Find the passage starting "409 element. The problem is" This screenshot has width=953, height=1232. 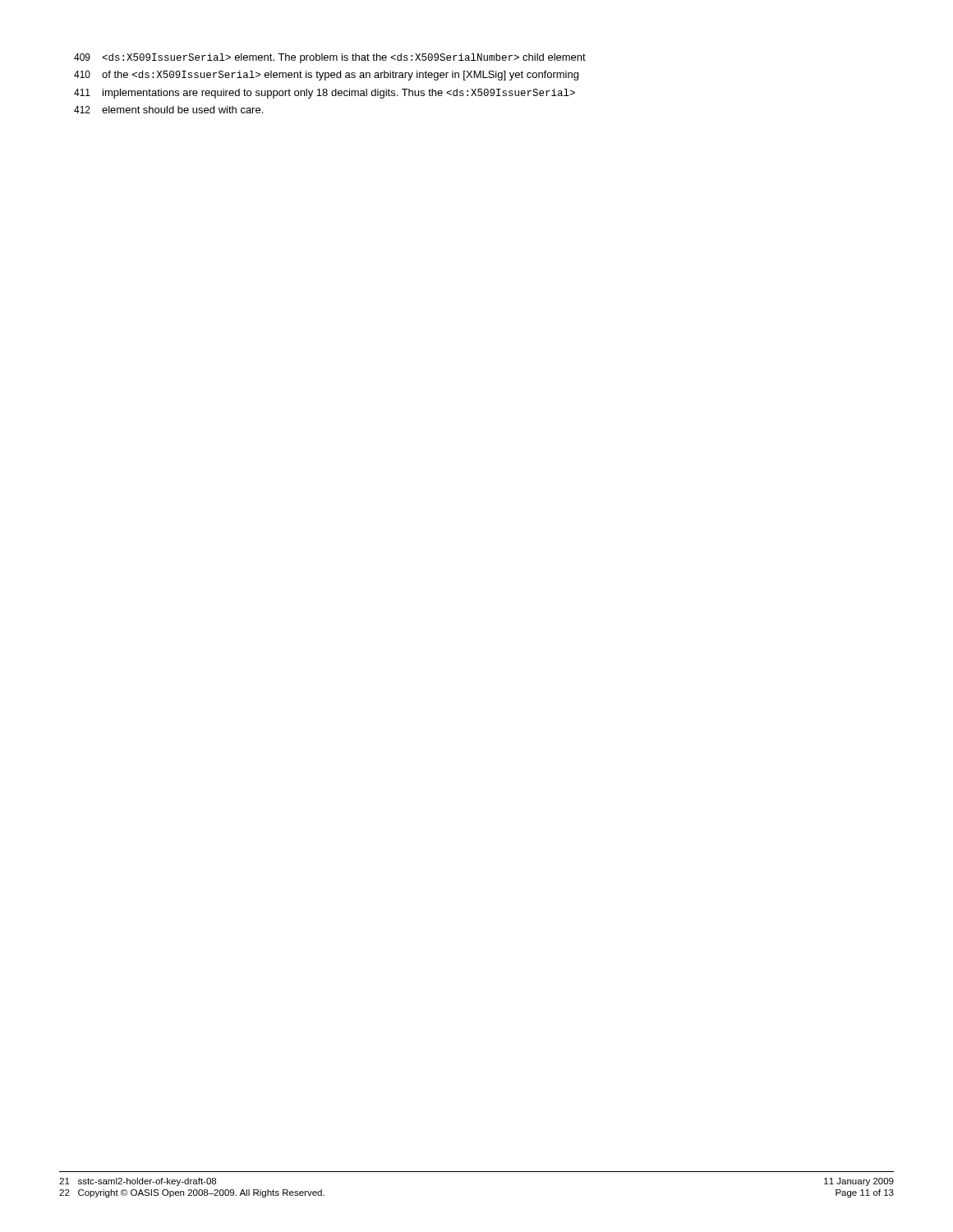tap(476, 84)
